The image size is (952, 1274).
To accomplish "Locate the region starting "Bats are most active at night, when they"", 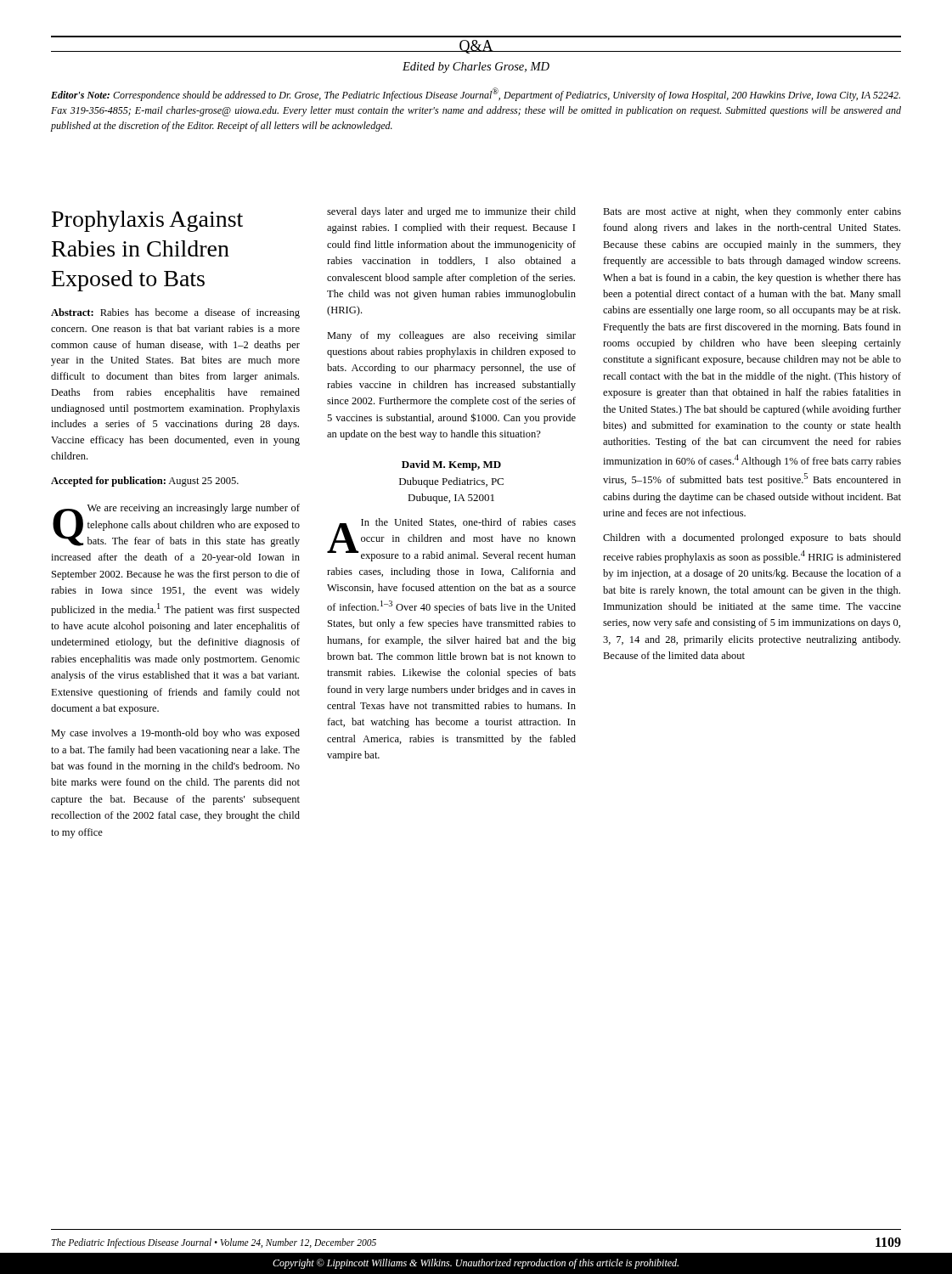I will (x=752, y=362).
